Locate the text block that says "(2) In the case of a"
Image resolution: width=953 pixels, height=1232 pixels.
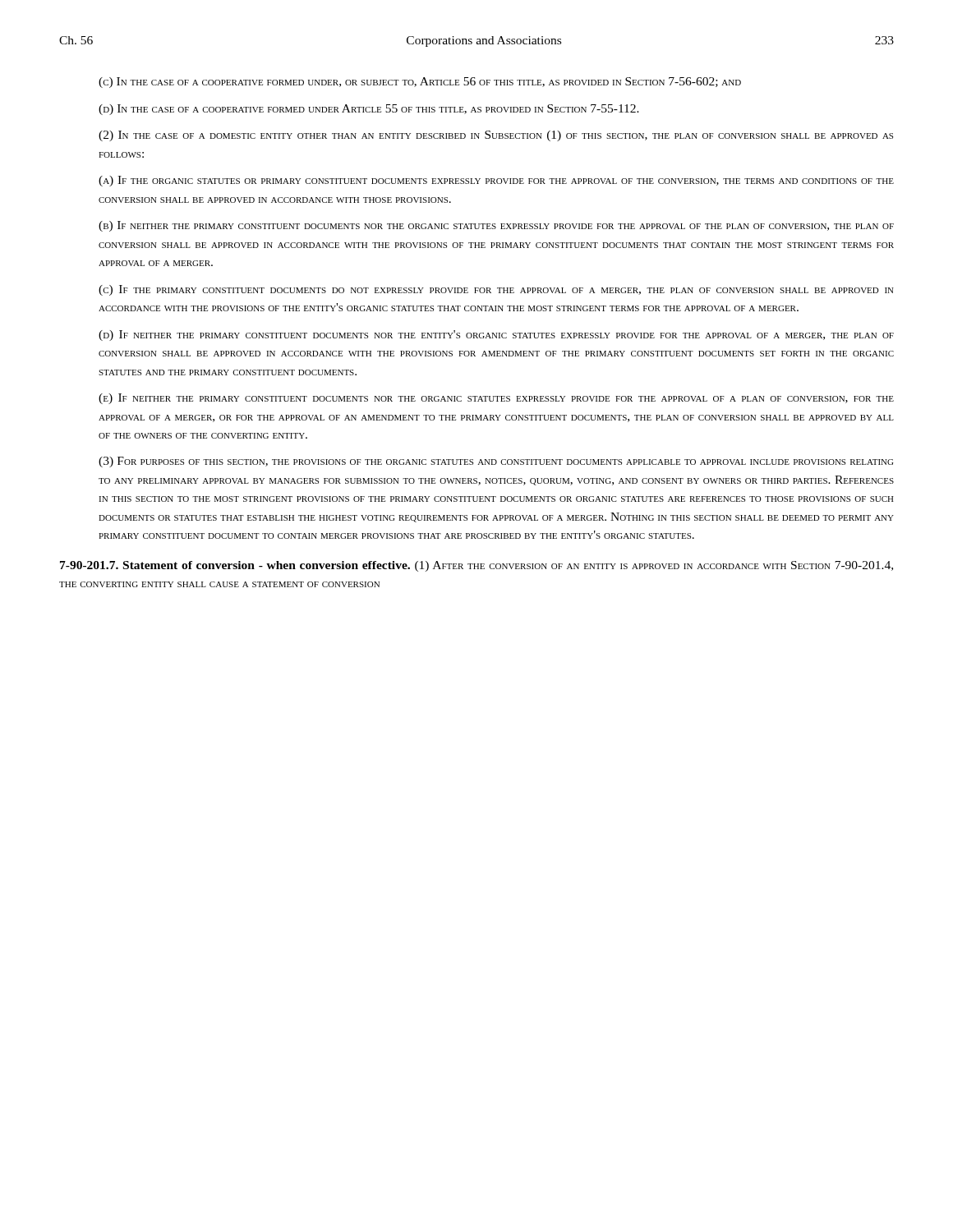point(496,144)
